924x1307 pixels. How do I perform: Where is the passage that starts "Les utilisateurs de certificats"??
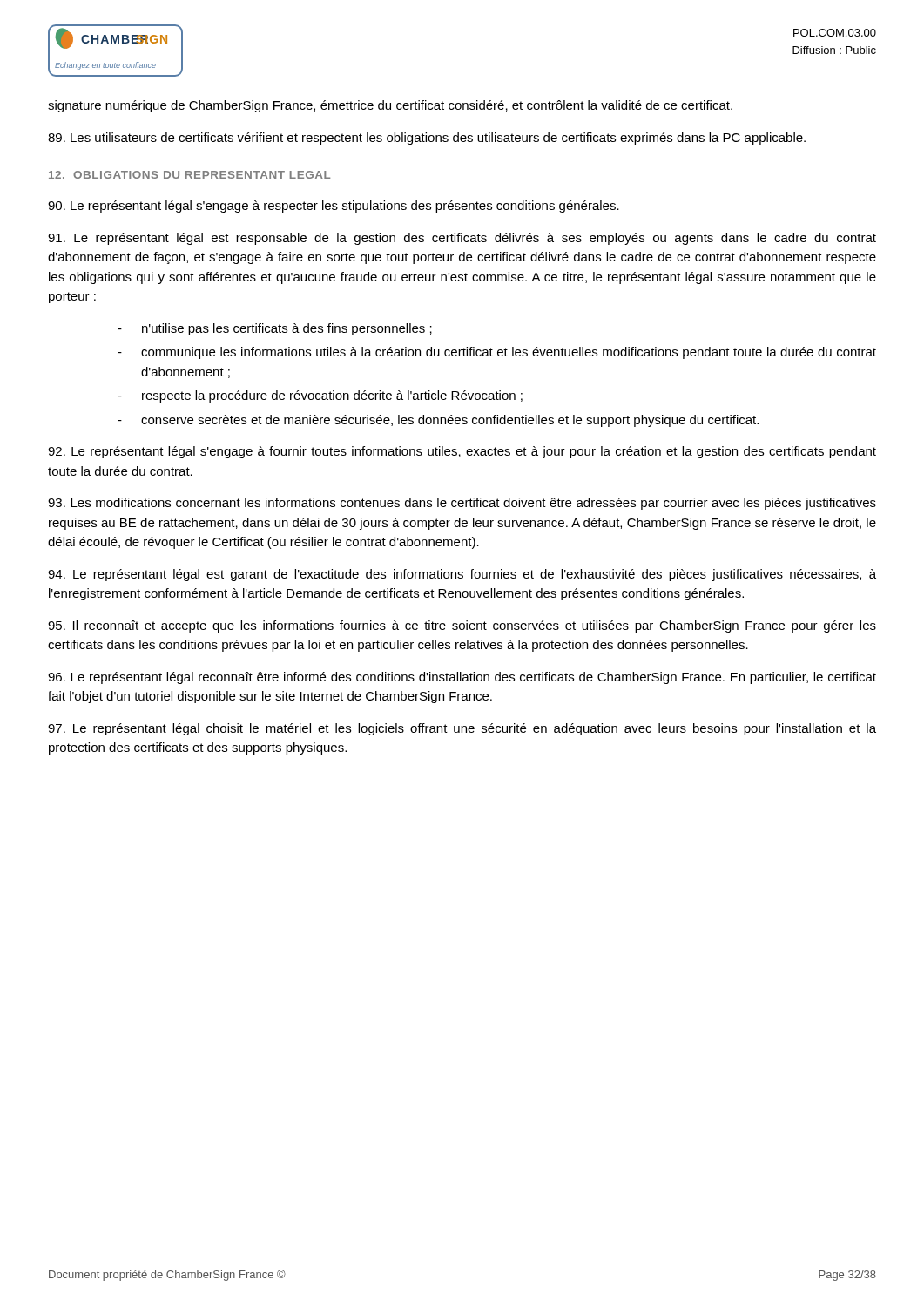click(427, 137)
